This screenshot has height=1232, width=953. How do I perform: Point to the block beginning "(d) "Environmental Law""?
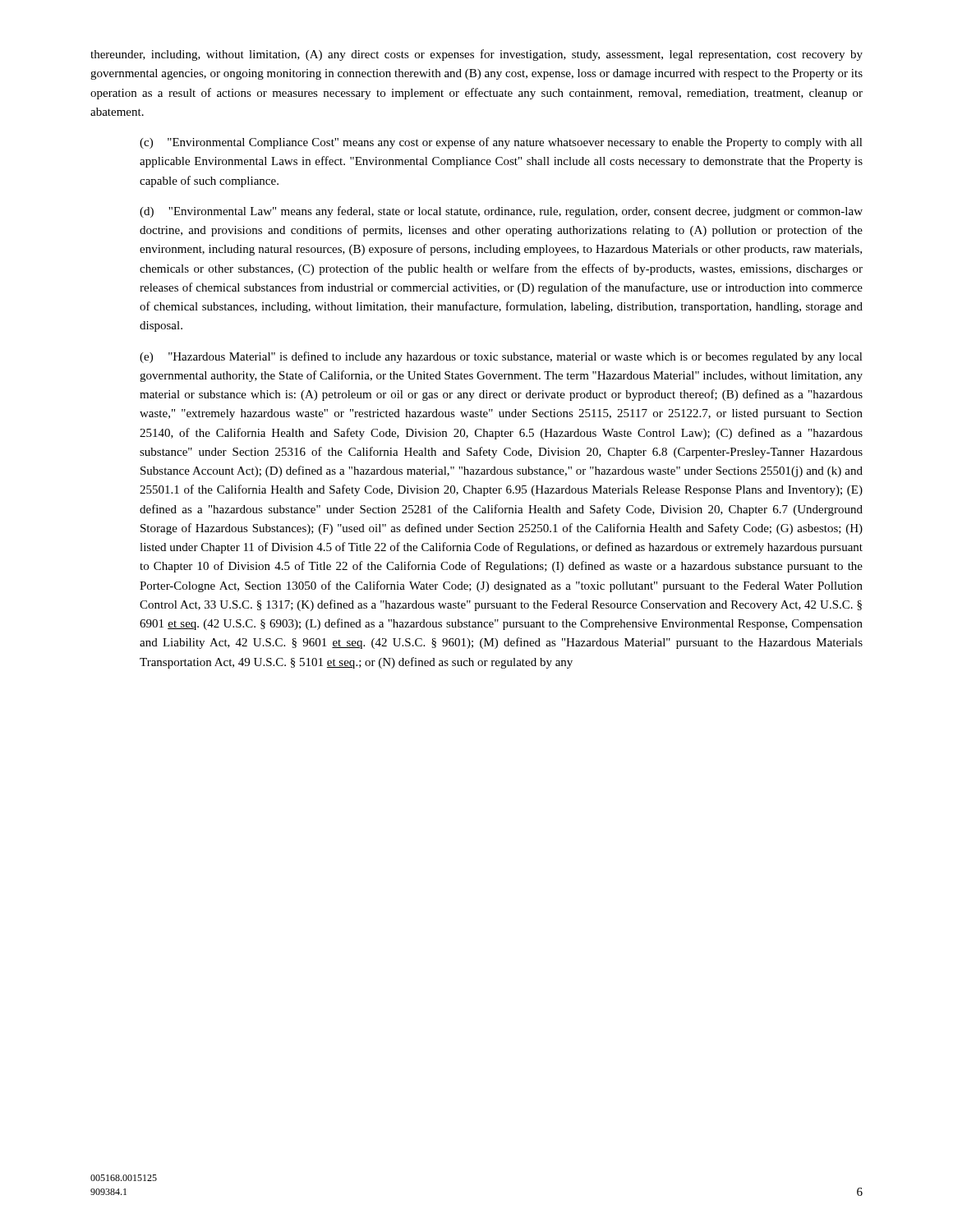(476, 269)
